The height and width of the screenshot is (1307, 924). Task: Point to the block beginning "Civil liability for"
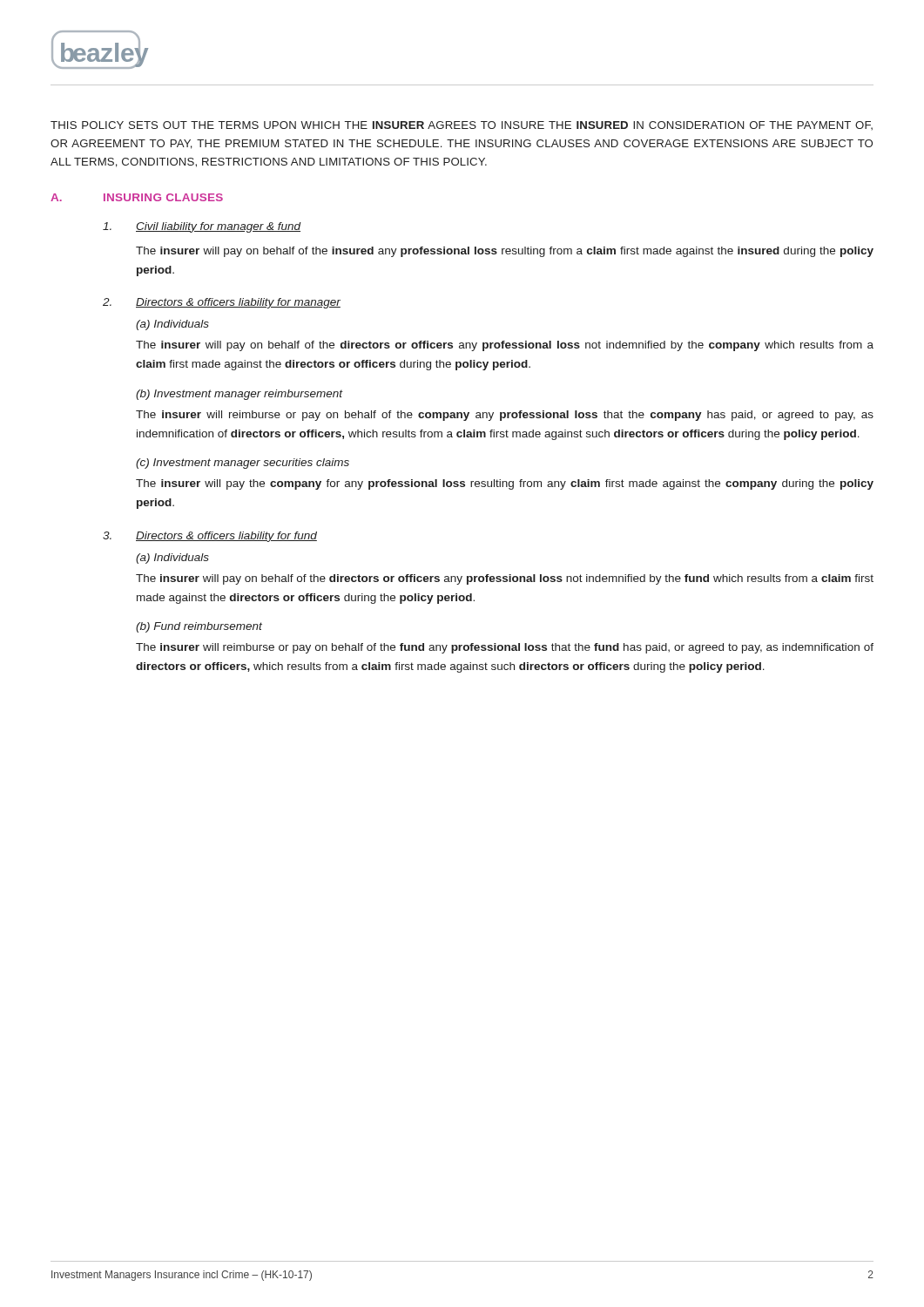pyautogui.click(x=202, y=226)
